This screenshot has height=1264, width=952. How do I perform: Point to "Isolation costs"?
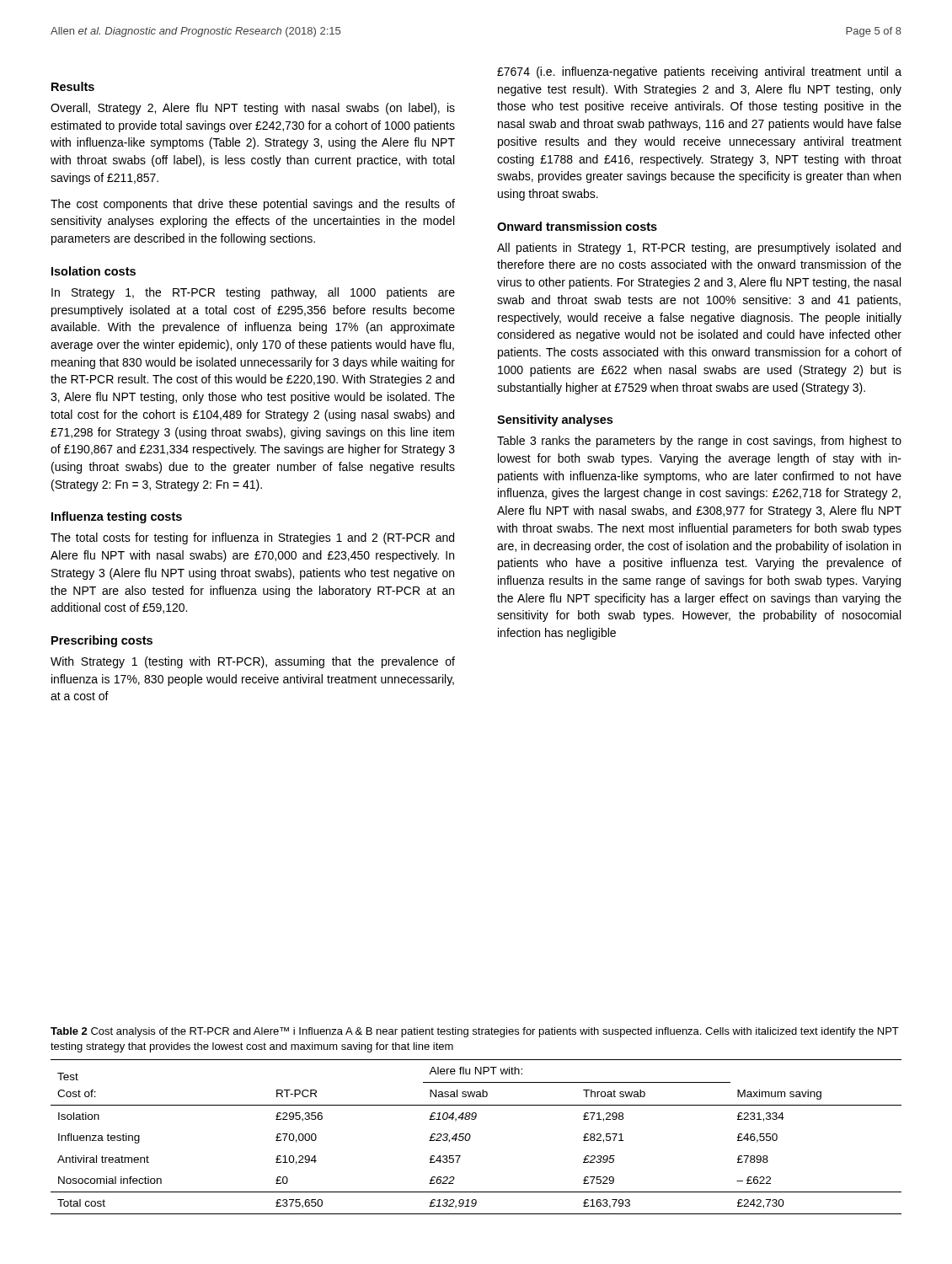[93, 271]
